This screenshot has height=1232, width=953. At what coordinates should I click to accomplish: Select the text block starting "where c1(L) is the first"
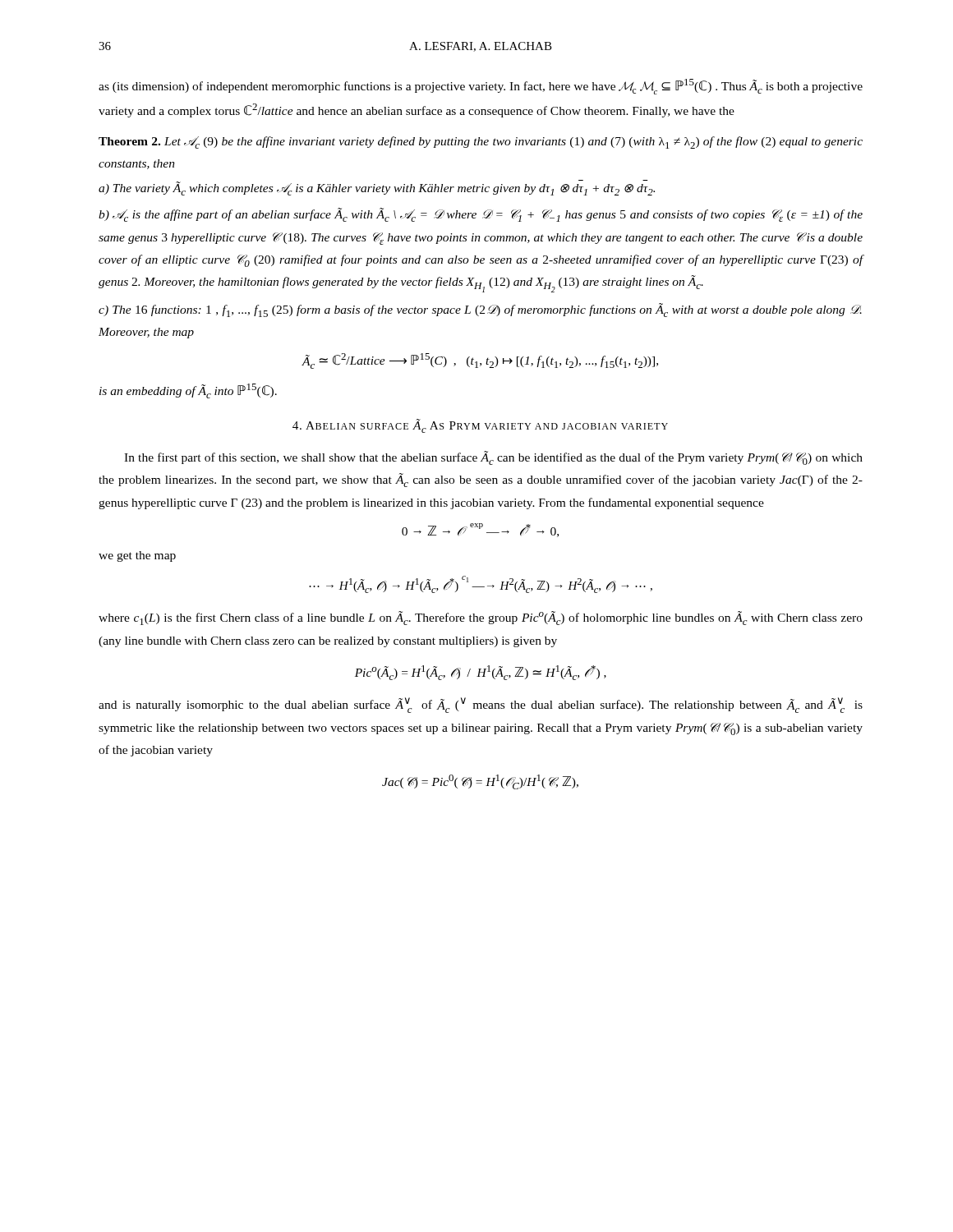tap(481, 628)
